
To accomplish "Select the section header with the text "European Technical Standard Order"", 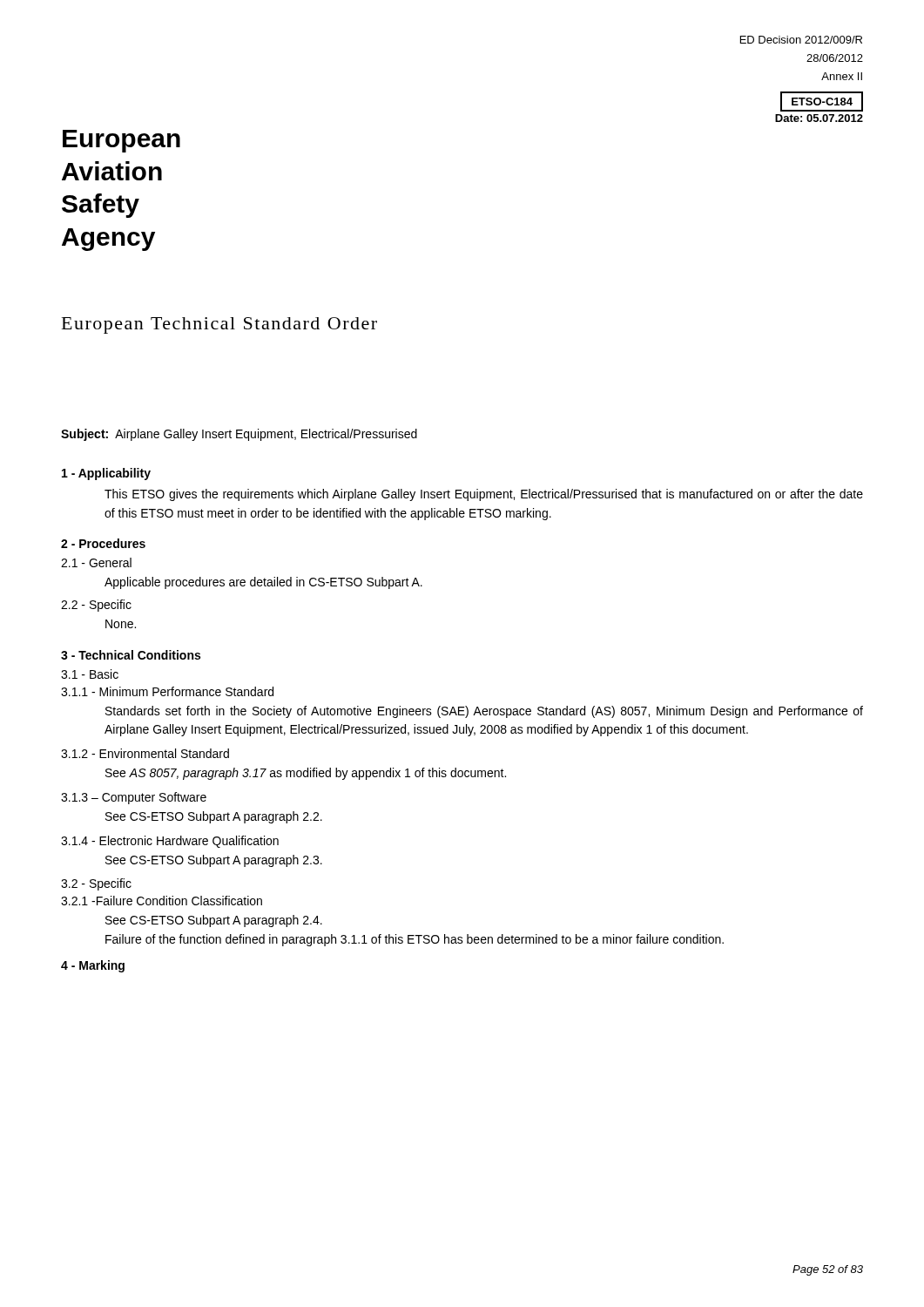I will pos(220,323).
